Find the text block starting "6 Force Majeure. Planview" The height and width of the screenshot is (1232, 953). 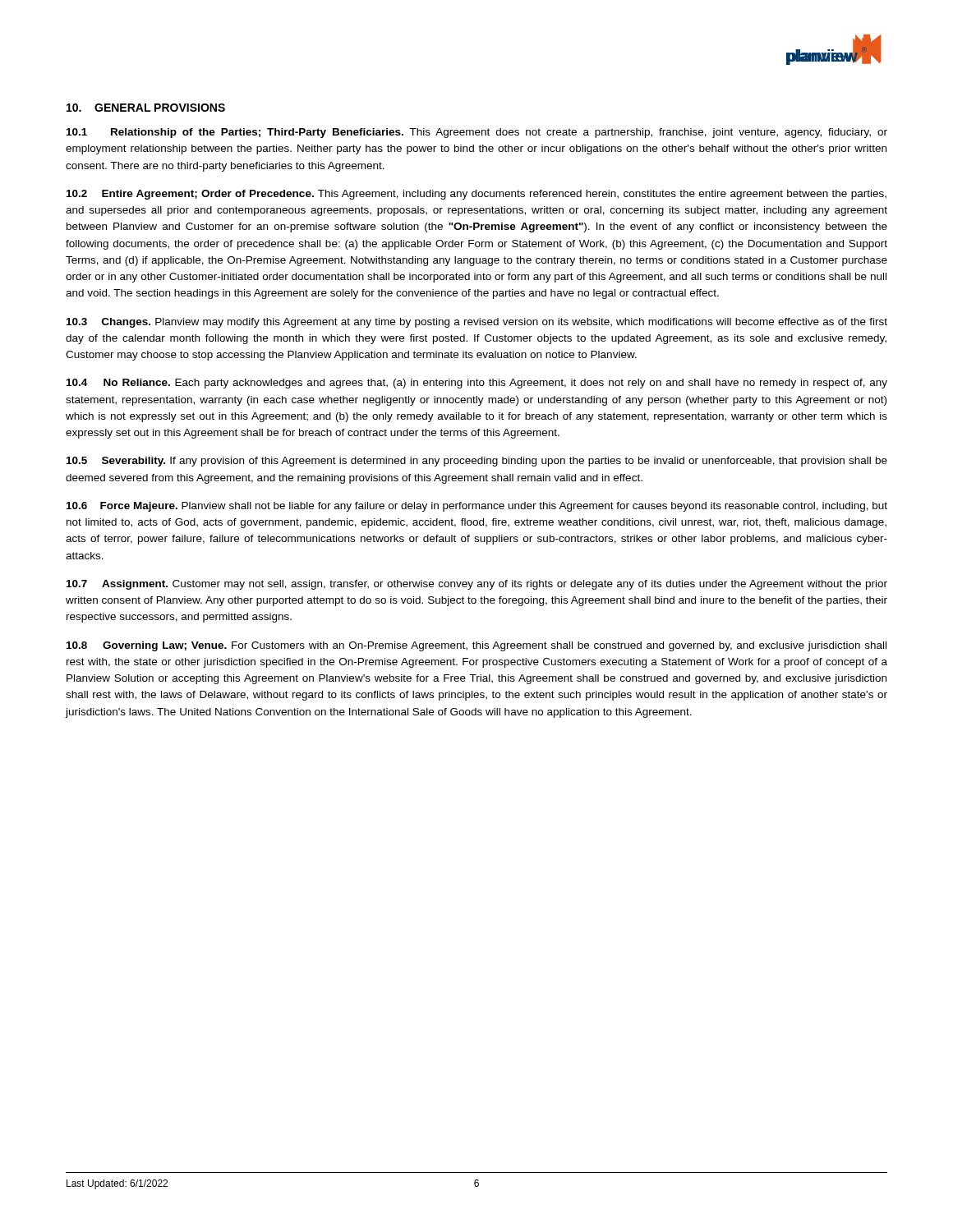[476, 530]
